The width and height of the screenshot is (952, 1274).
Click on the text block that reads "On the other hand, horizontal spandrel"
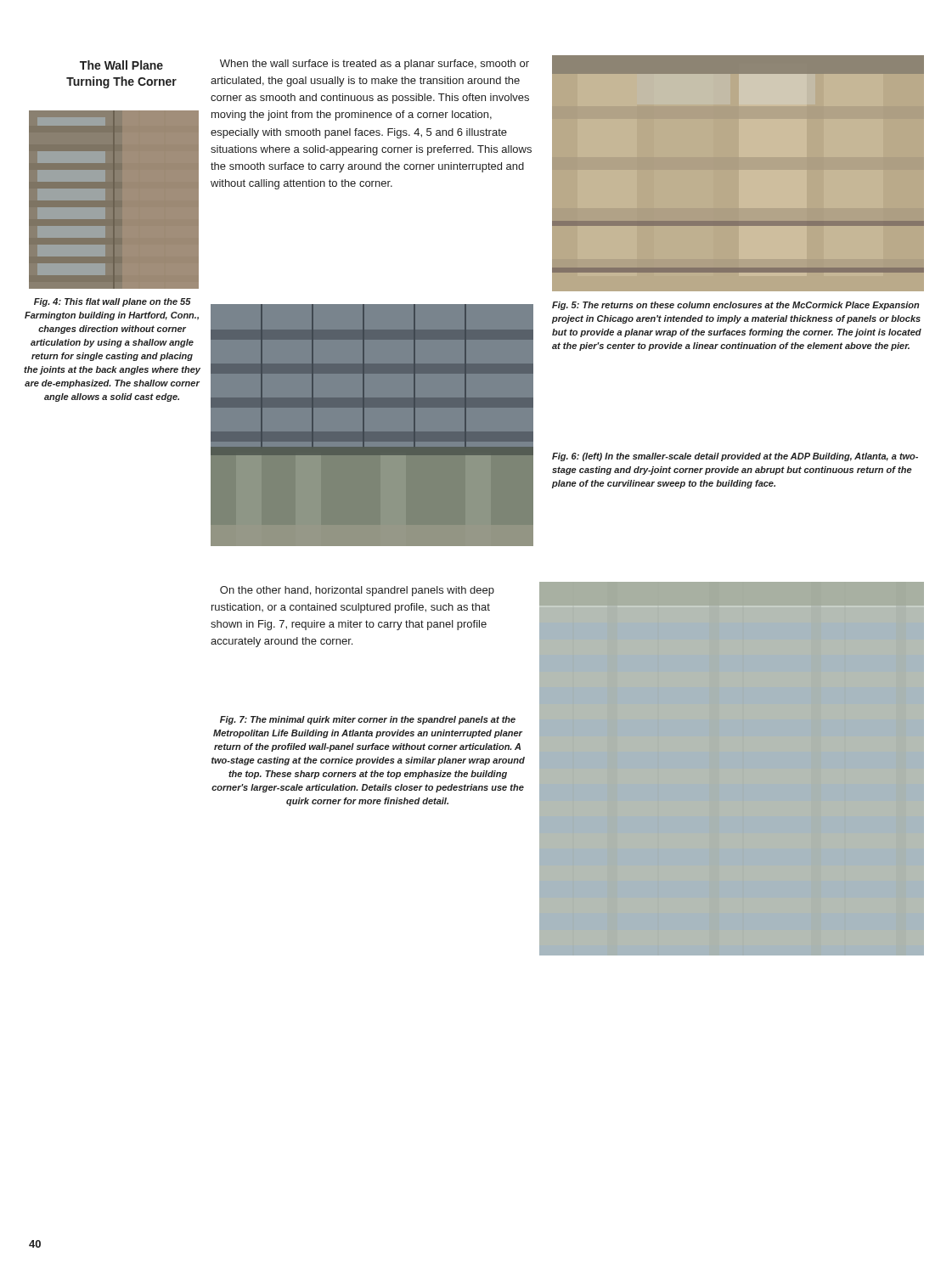(x=352, y=616)
